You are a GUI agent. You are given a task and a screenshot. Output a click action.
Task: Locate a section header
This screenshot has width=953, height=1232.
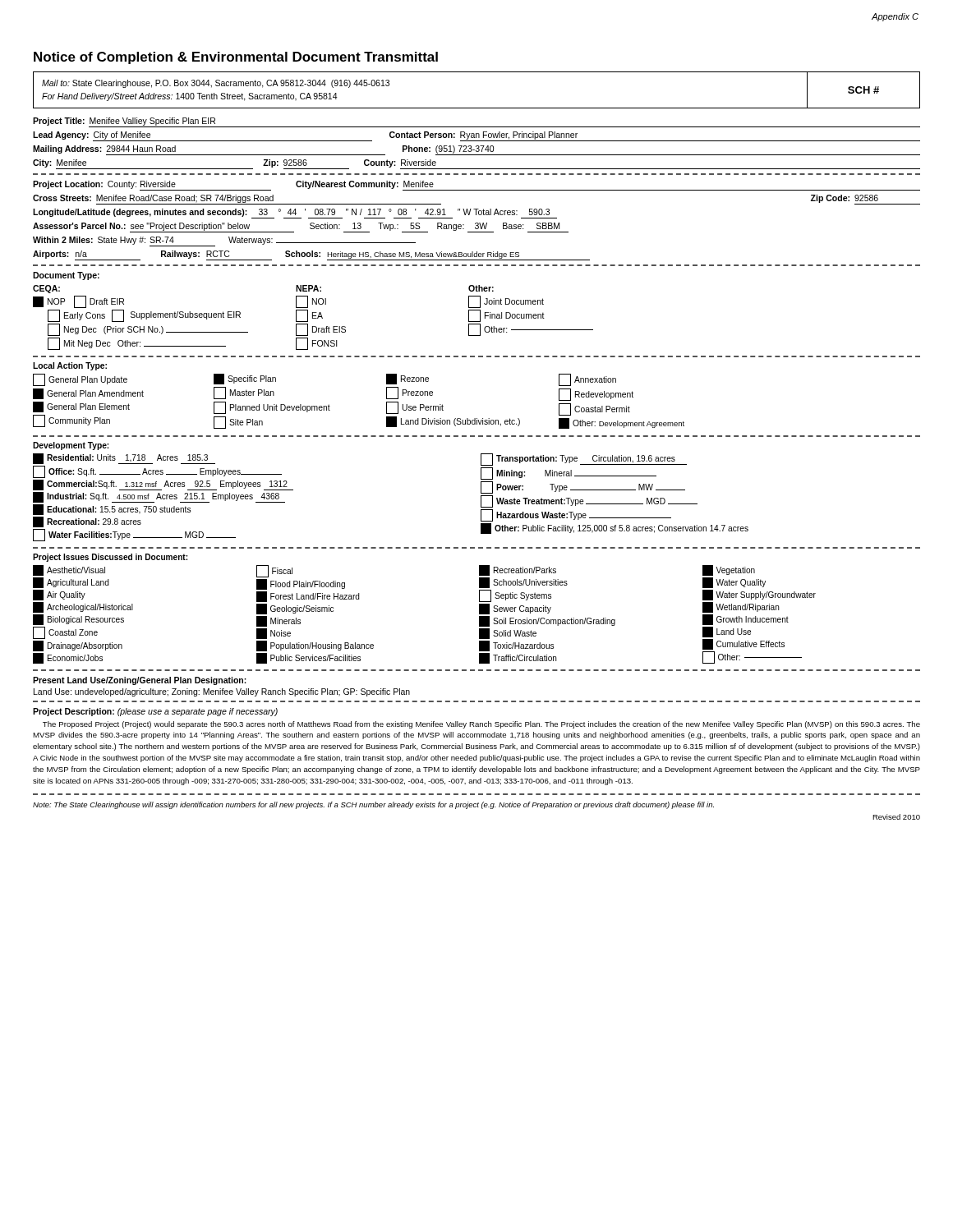(x=140, y=680)
